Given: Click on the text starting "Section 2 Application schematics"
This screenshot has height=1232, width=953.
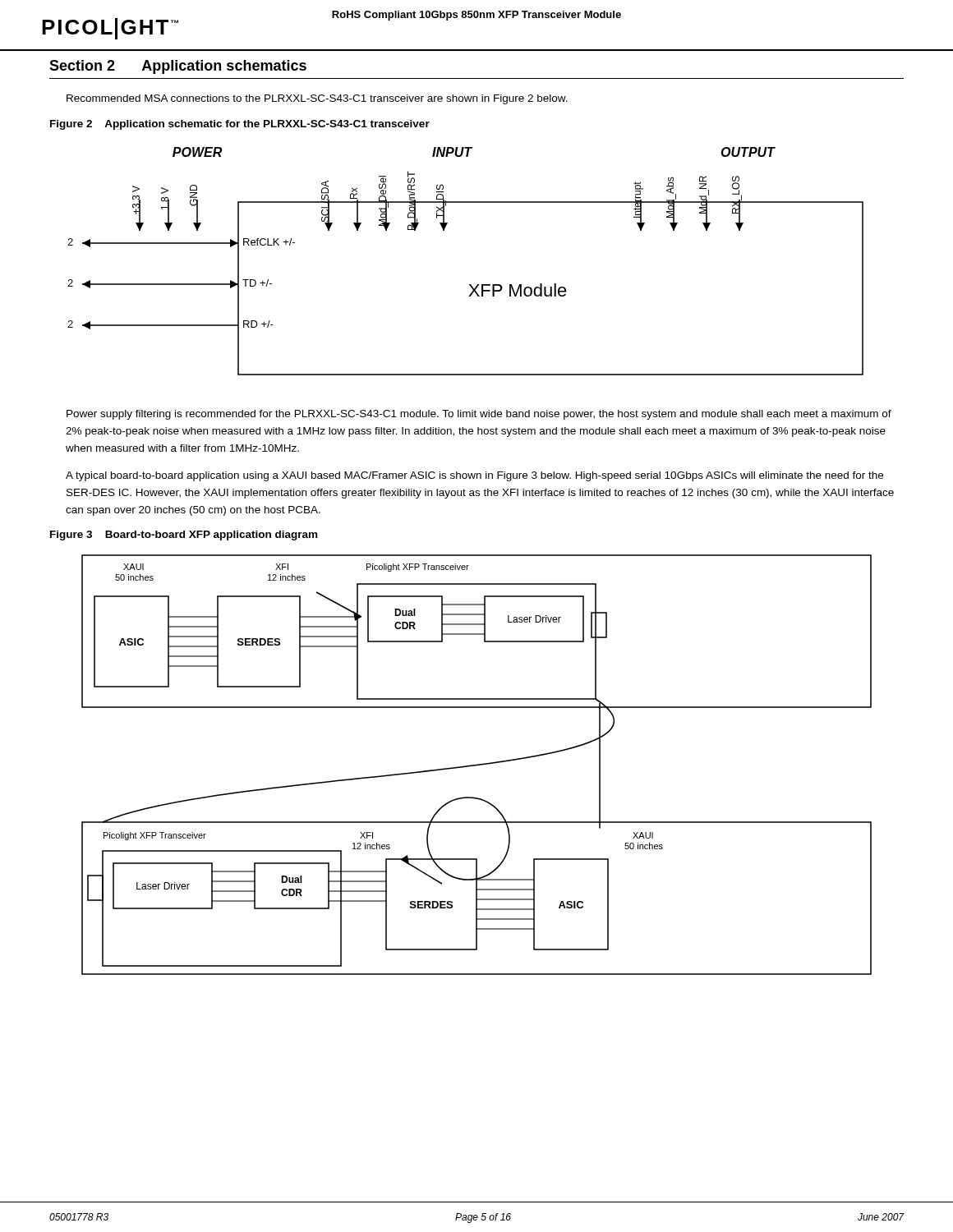Looking at the screenshot, I should [x=178, y=66].
